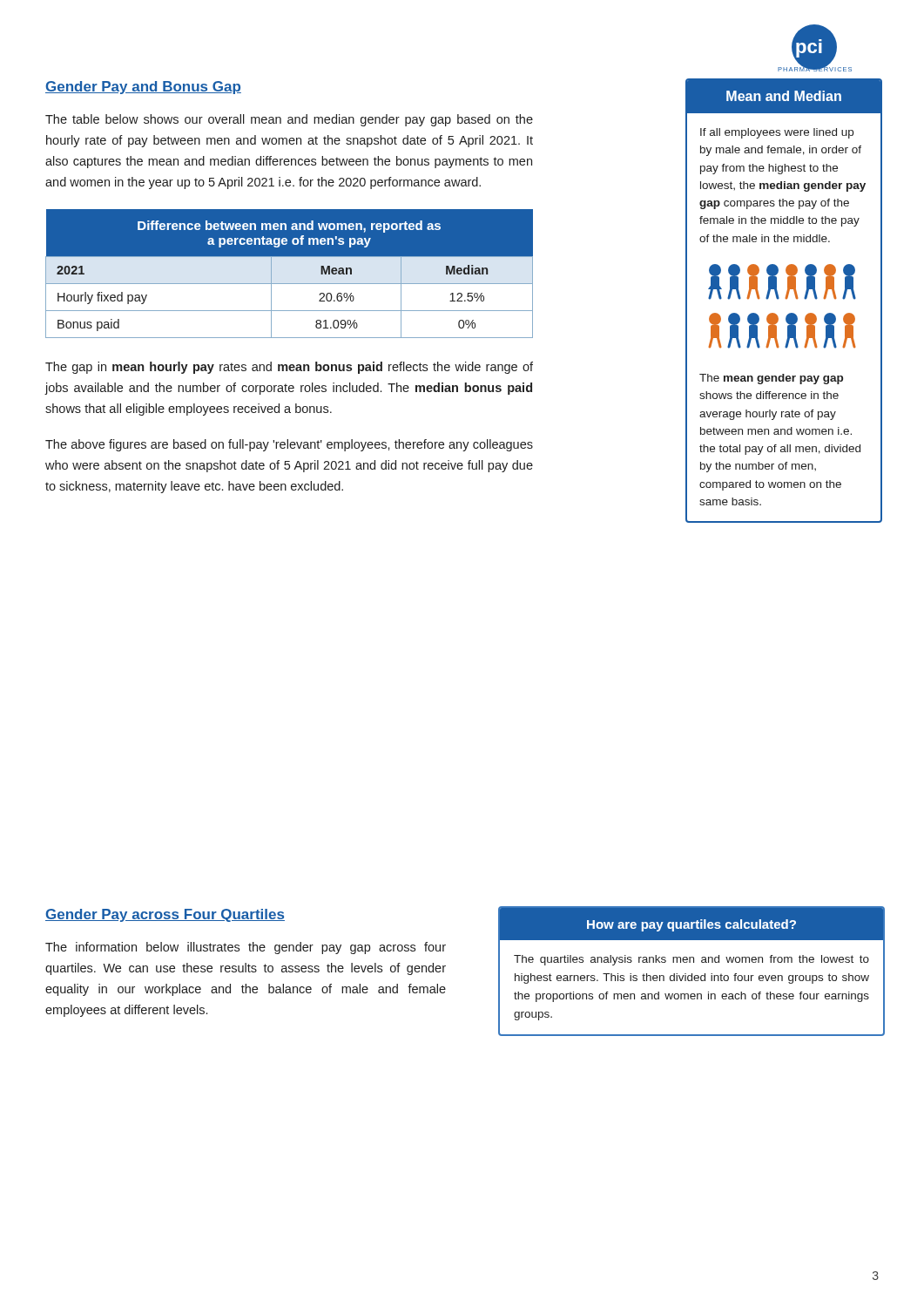The height and width of the screenshot is (1307, 924).
Task: Point to the block beginning "The mean gender pay gap shows"
Action: click(780, 439)
